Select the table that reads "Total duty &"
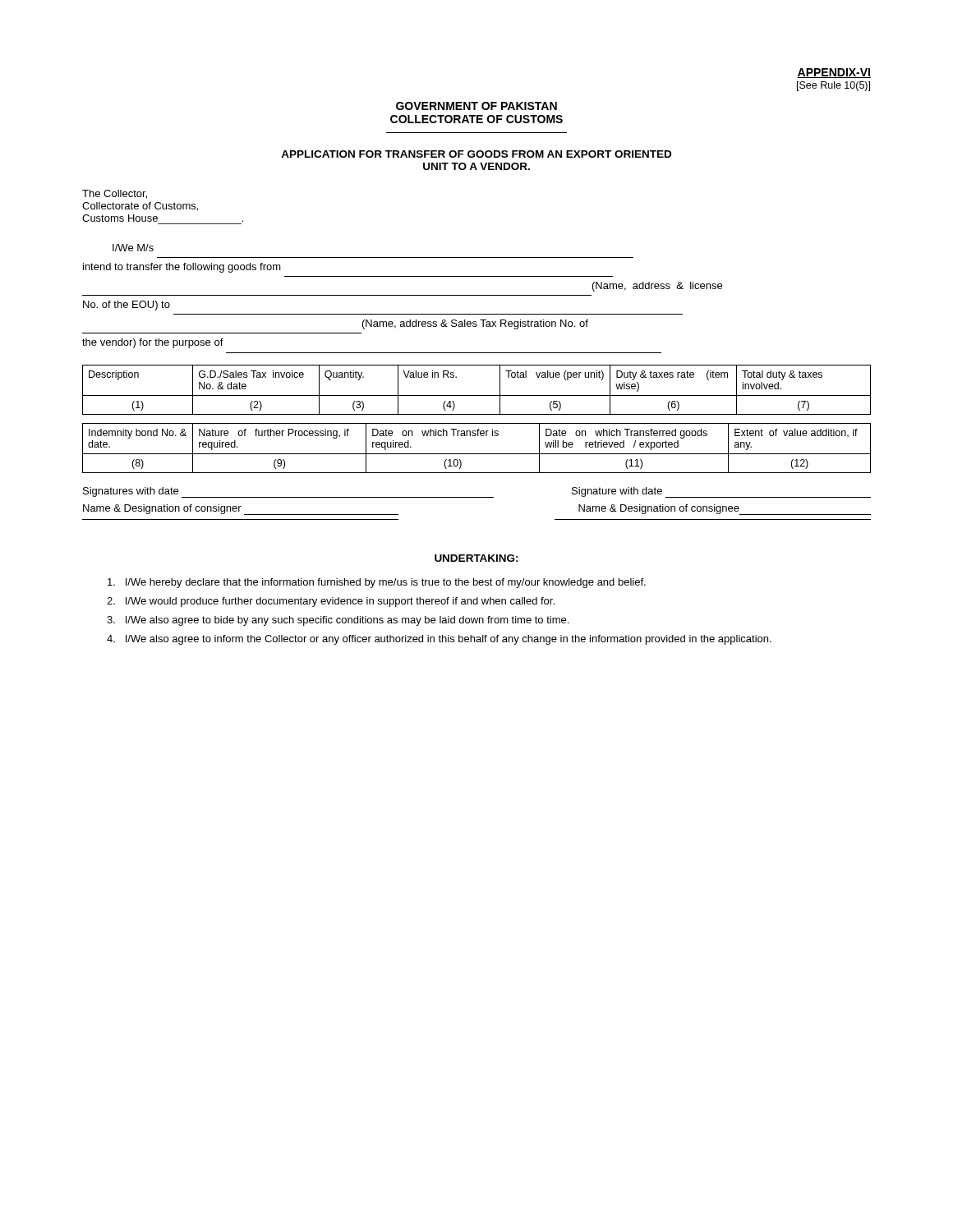This screenshot has width=953, height=1232. pyautogui.click(x=476, y=389)
